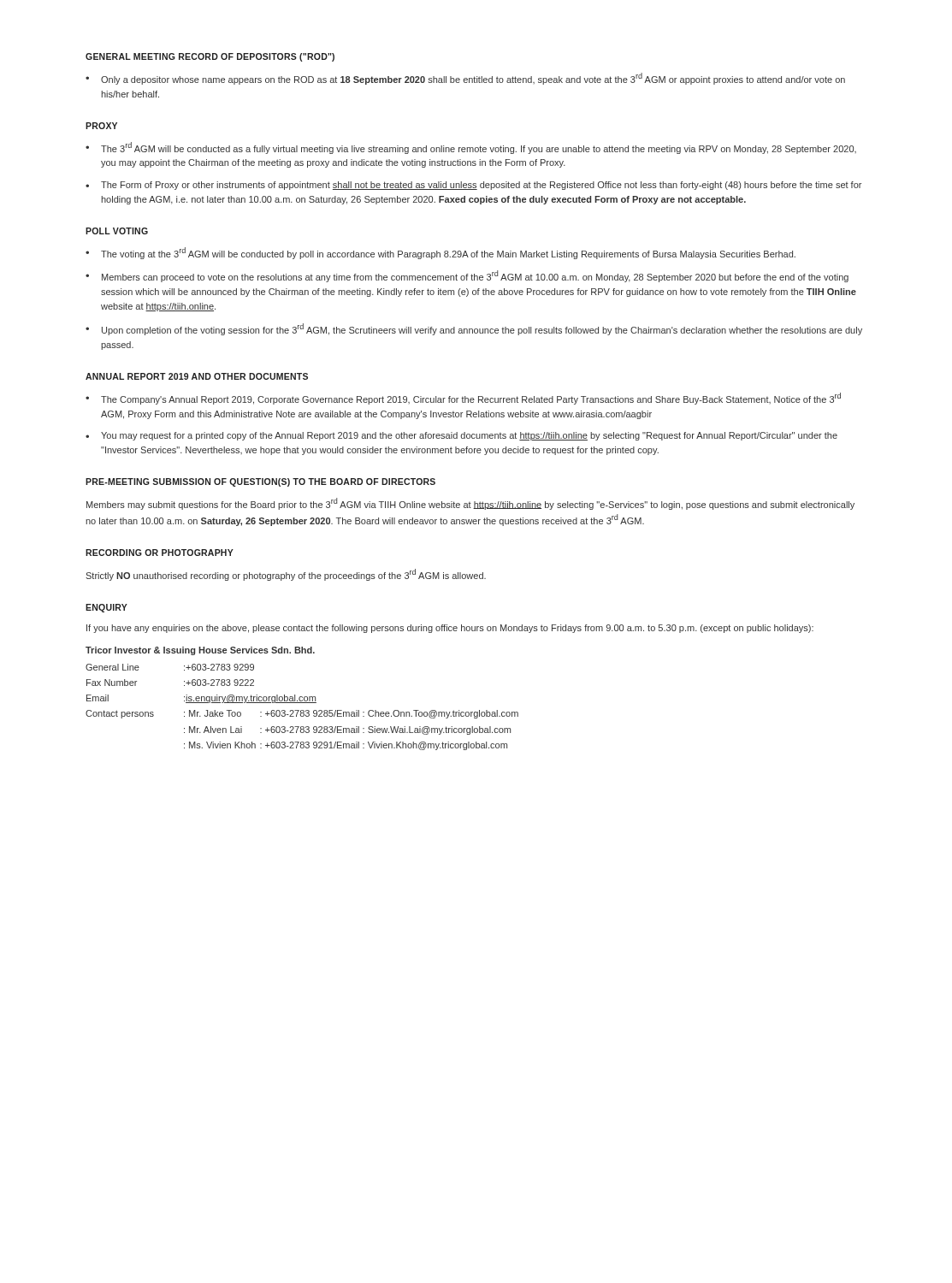Point to the passage starting "ANNUAL REPORT 2019 AND OTHER DOCUMENTS"
Viewport: 952px width, 1283px height.
(197, 376)
